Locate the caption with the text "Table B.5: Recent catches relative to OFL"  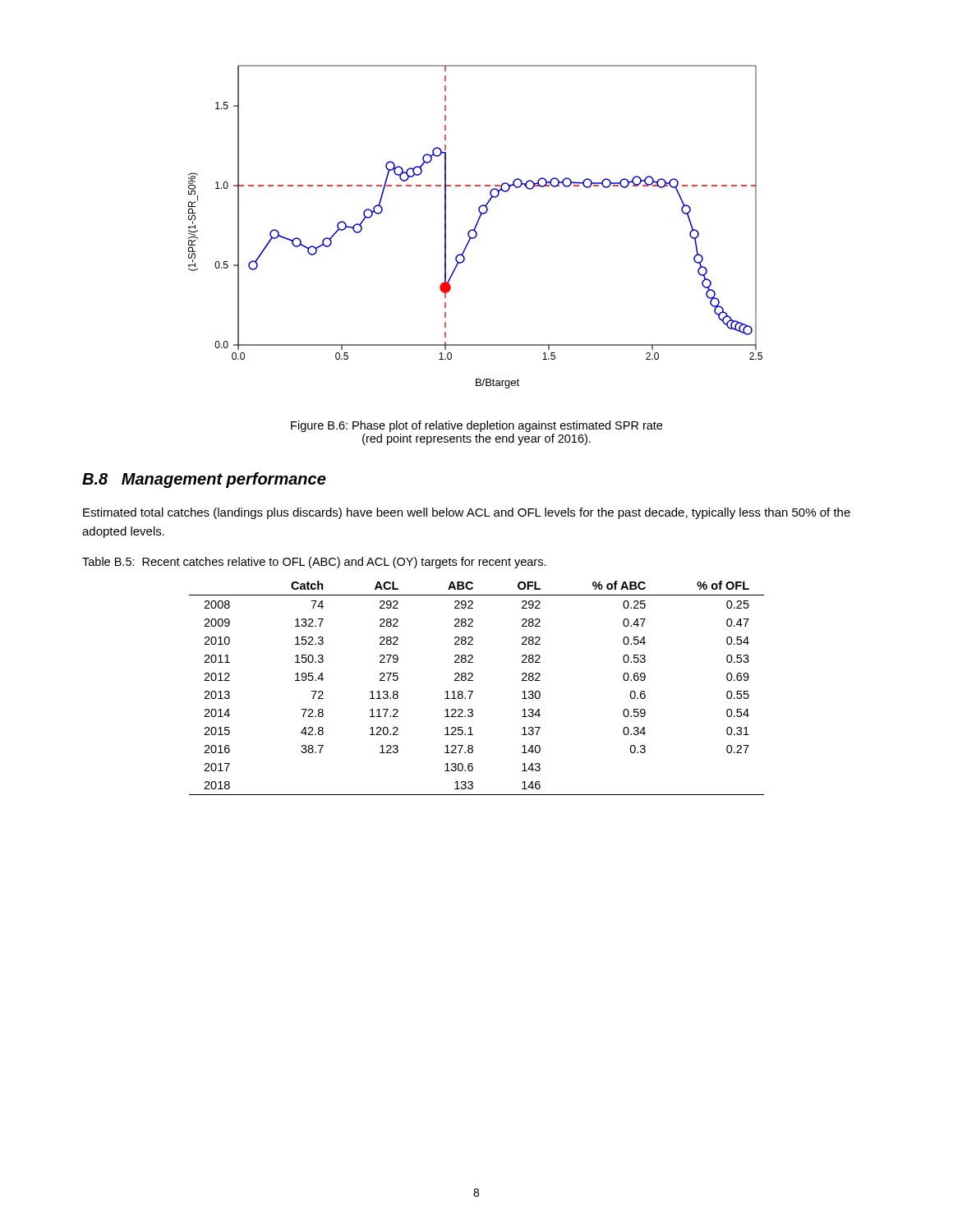[x=314, y=562]
